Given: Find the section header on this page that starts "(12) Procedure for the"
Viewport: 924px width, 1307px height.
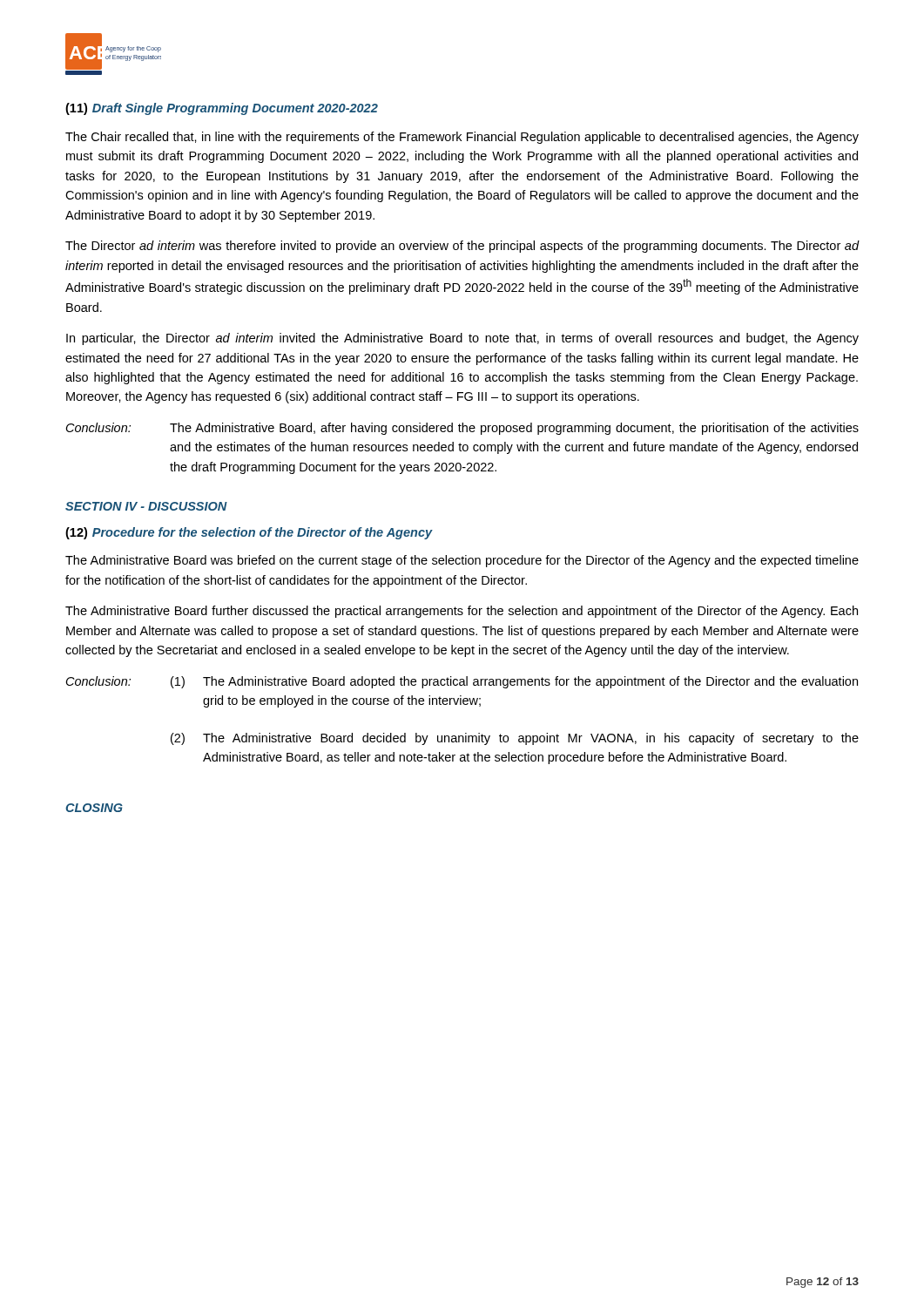Looking at the screenshot, I should pos(249,533).
